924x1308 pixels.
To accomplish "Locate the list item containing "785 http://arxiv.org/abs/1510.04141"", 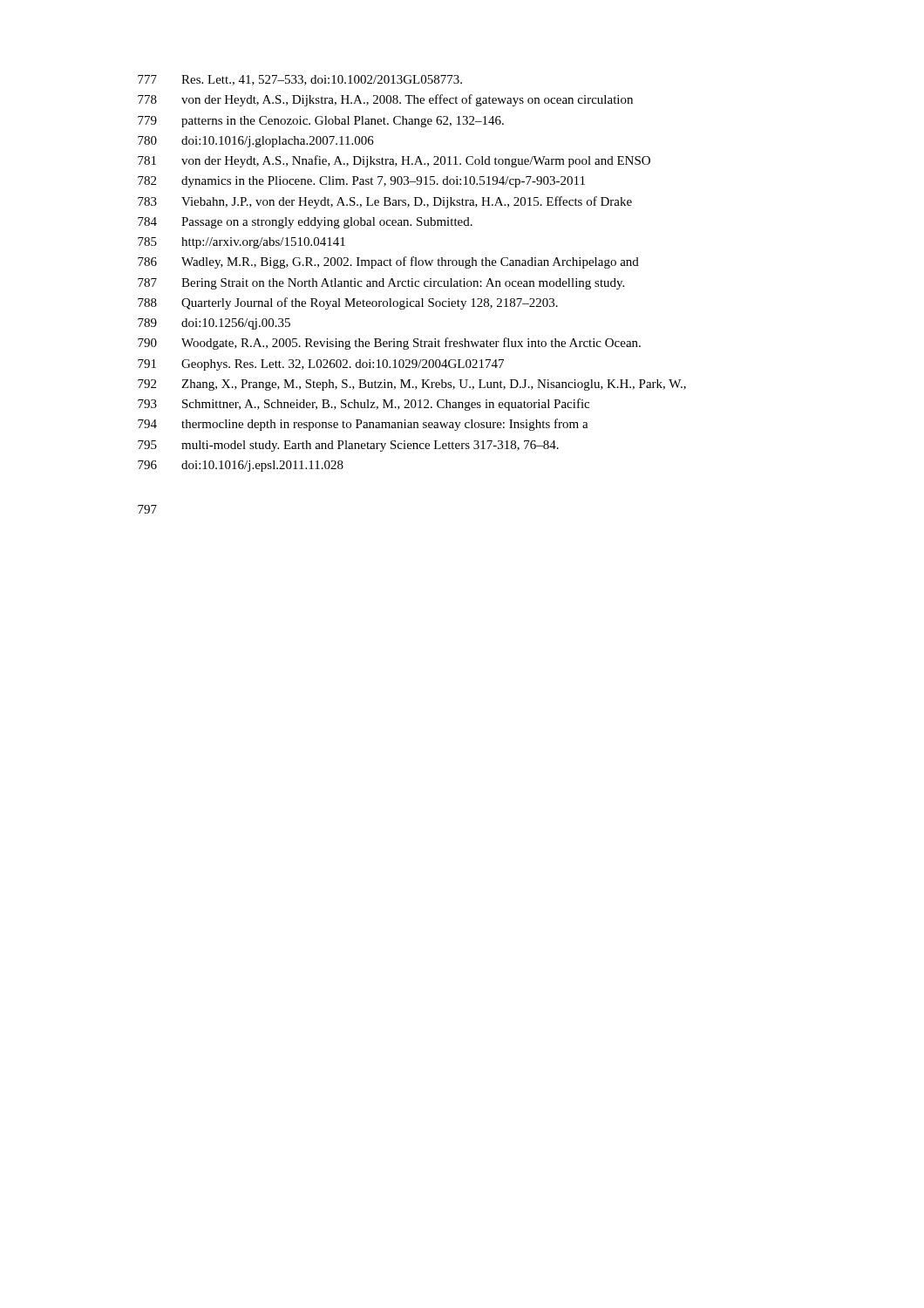I will pyautogui.click(x=241, y=243).
